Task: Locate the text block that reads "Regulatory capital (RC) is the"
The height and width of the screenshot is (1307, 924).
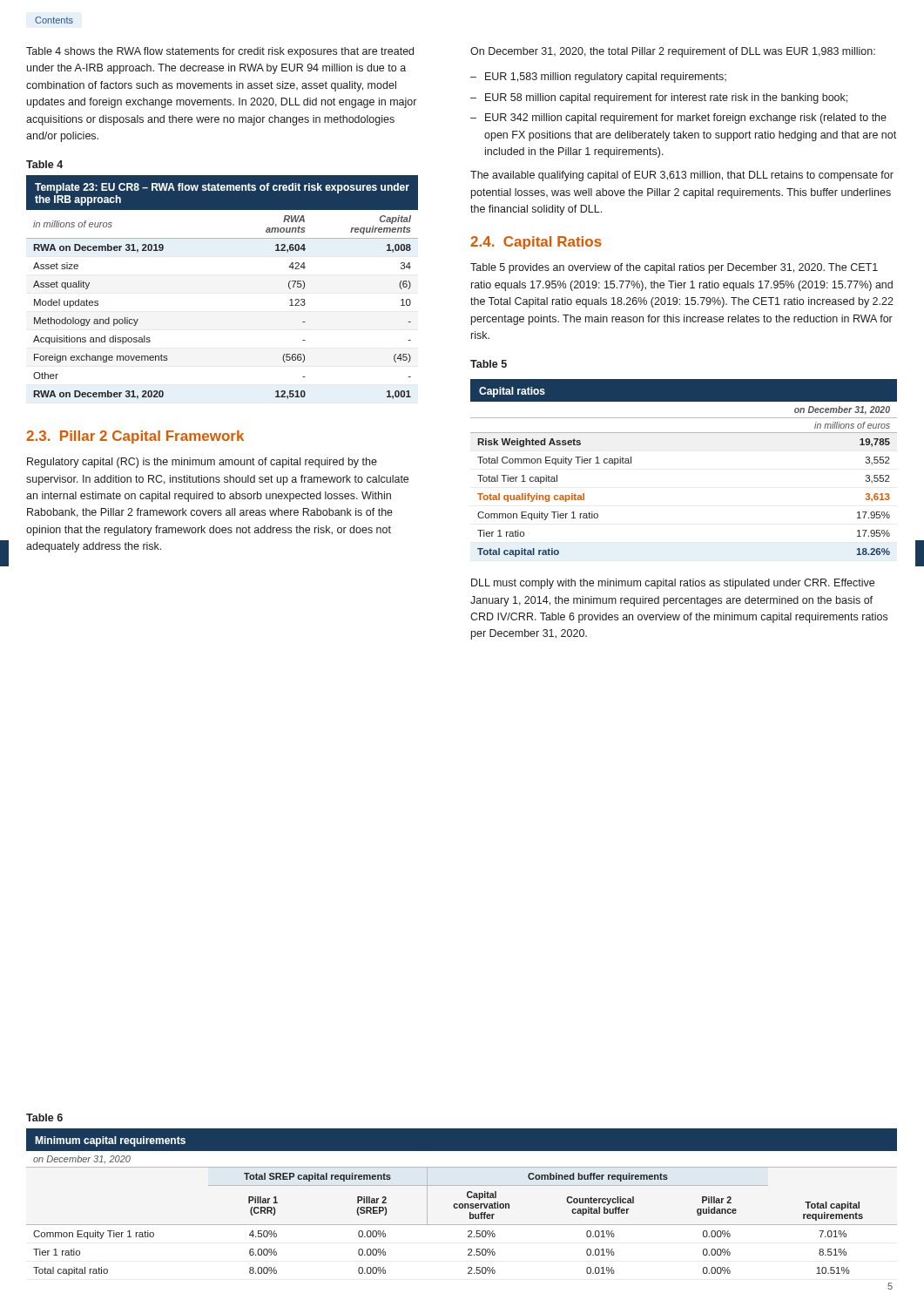Action: 218,504
